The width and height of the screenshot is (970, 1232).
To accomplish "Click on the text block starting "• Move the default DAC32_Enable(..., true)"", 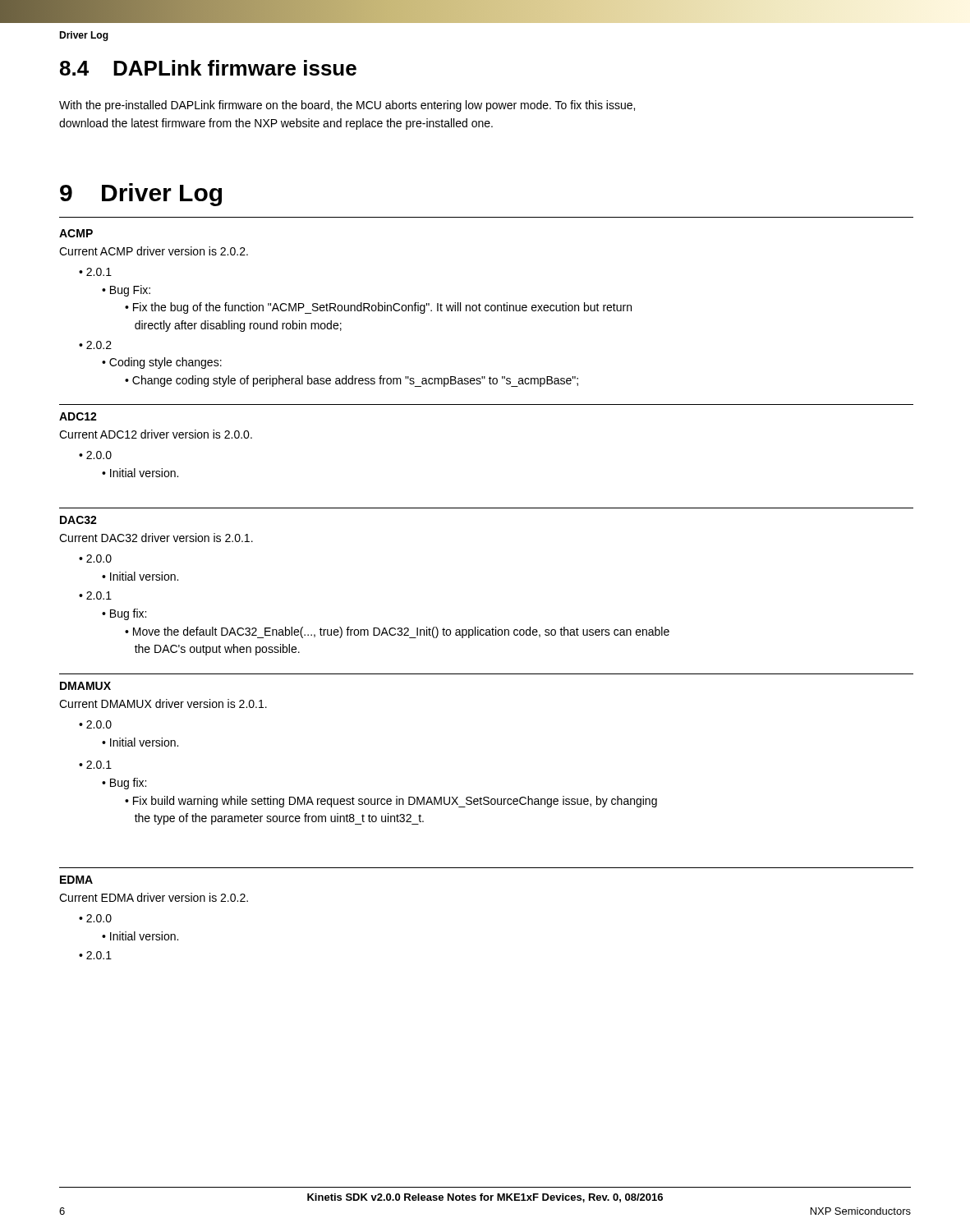I will [x=397, y=640].
